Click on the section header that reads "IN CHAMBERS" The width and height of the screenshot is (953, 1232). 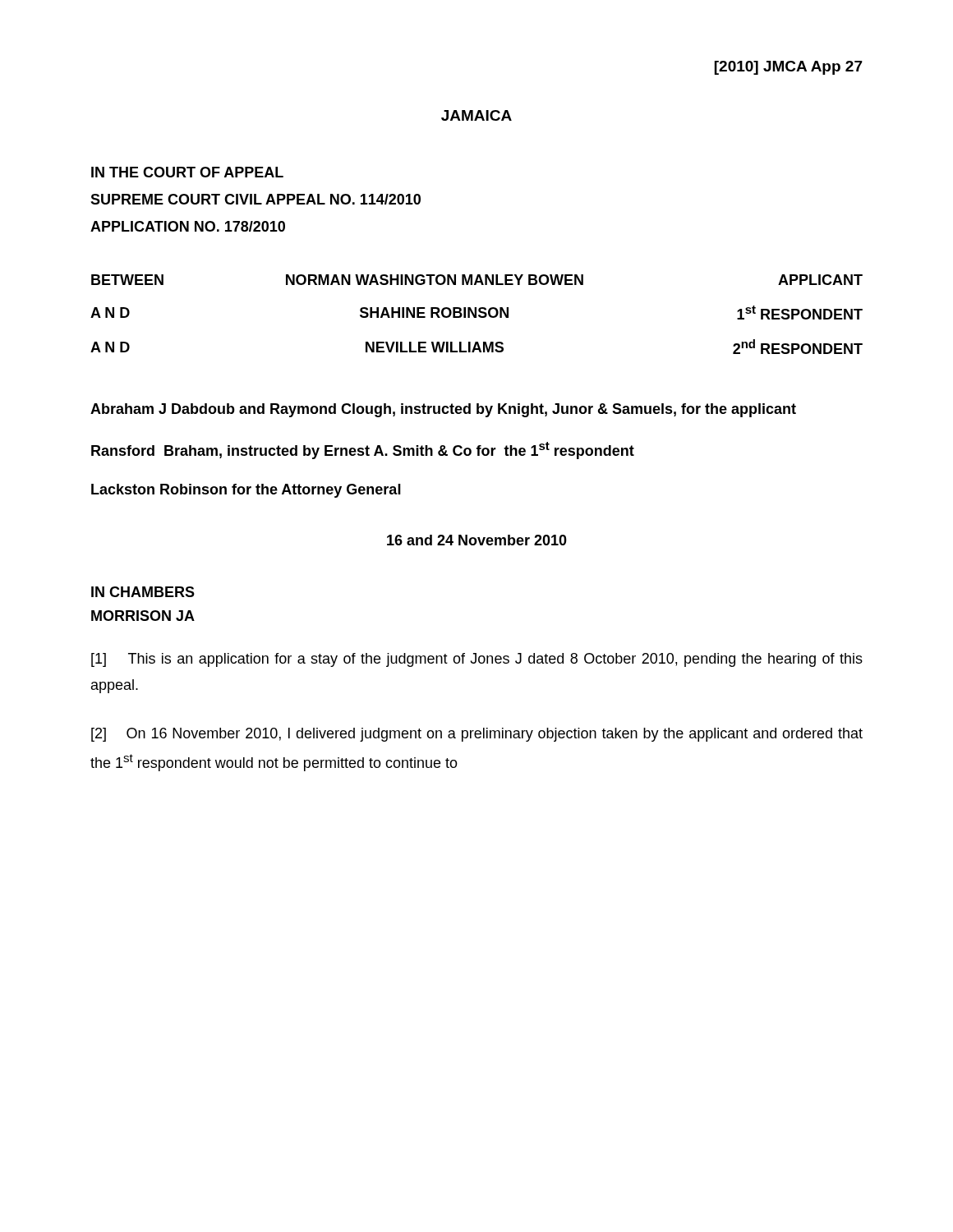(143, 593)
